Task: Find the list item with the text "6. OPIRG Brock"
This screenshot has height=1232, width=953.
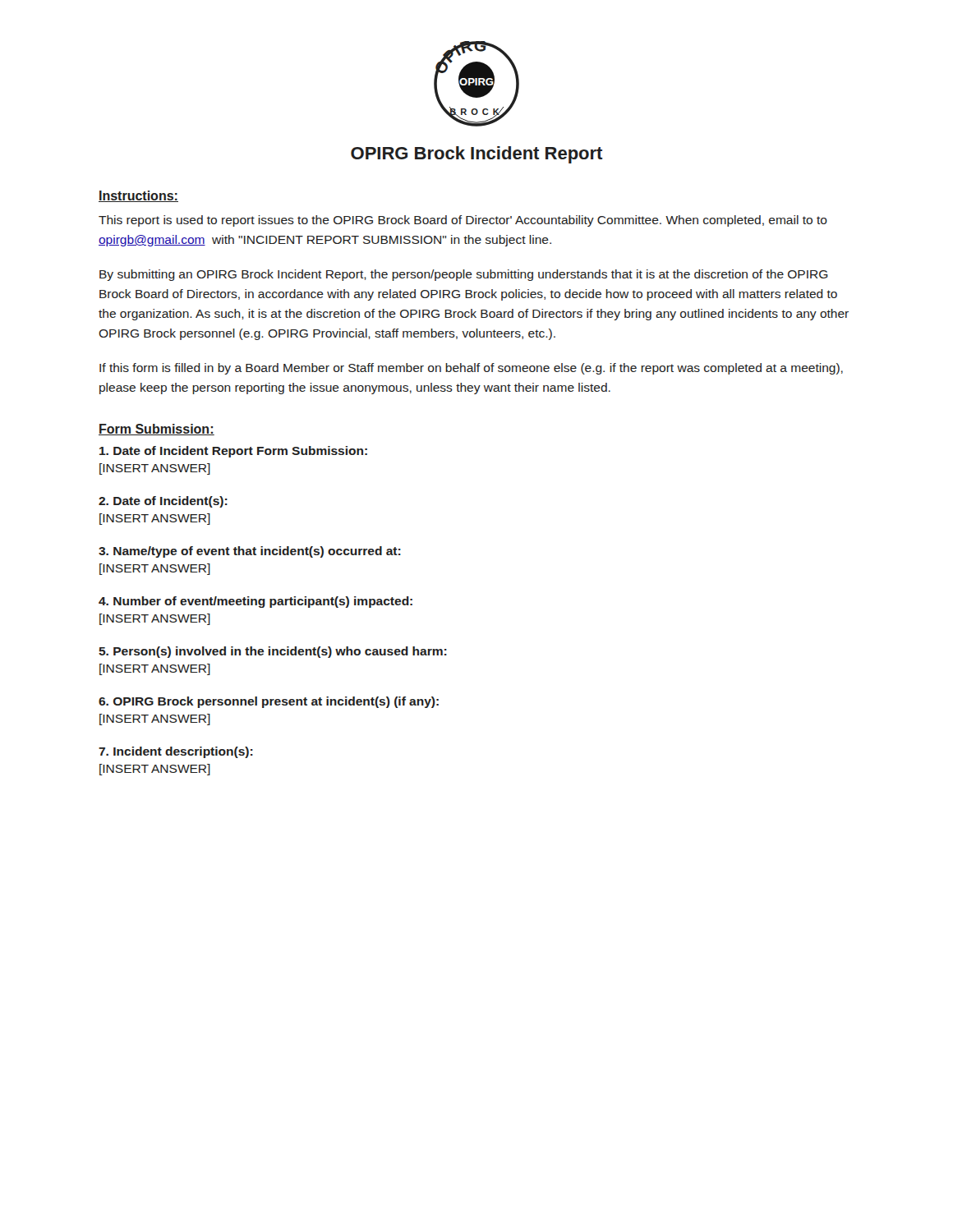Action: tap(269, 702)
